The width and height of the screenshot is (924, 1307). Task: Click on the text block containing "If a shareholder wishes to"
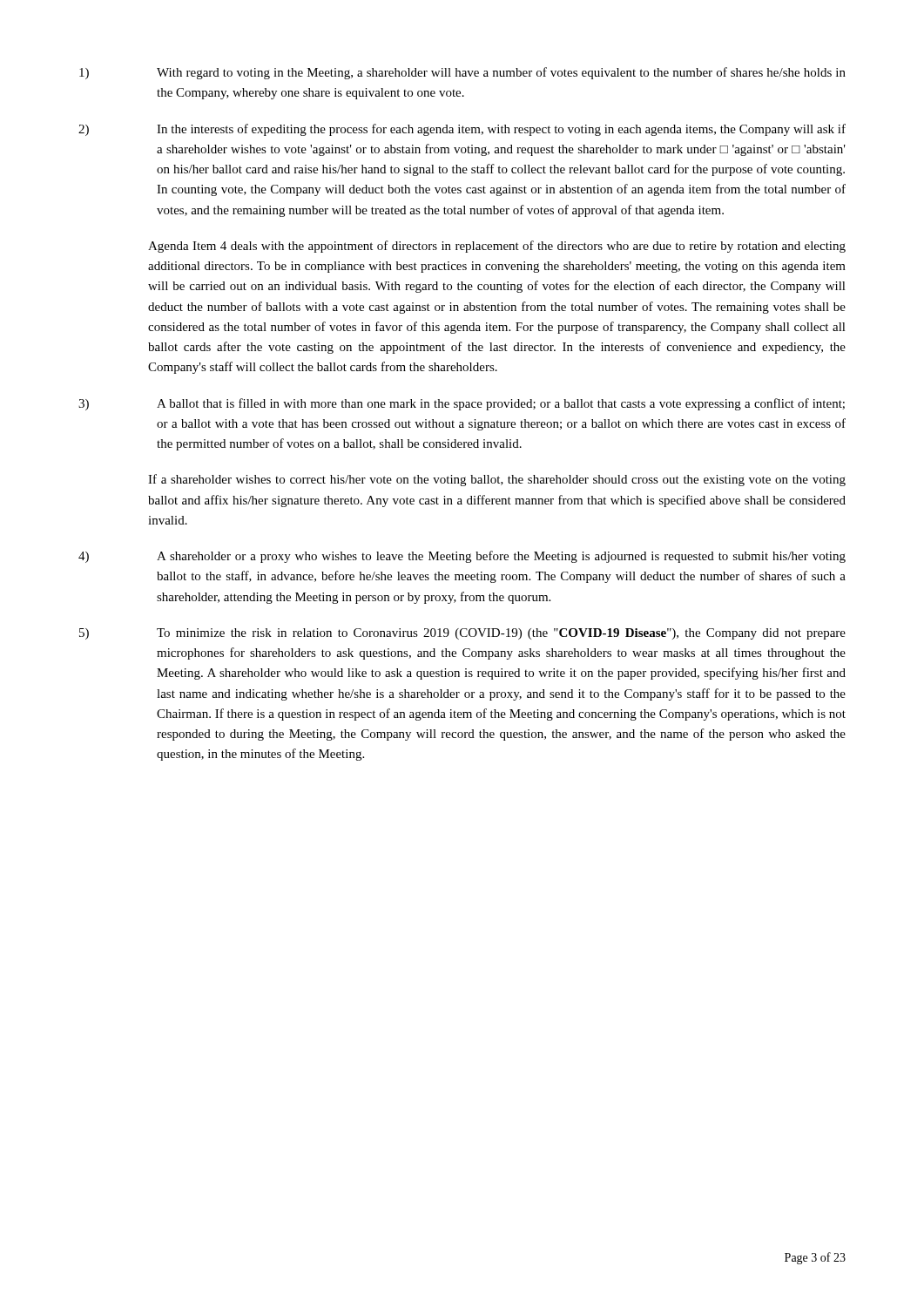click(x=497, y=500)
